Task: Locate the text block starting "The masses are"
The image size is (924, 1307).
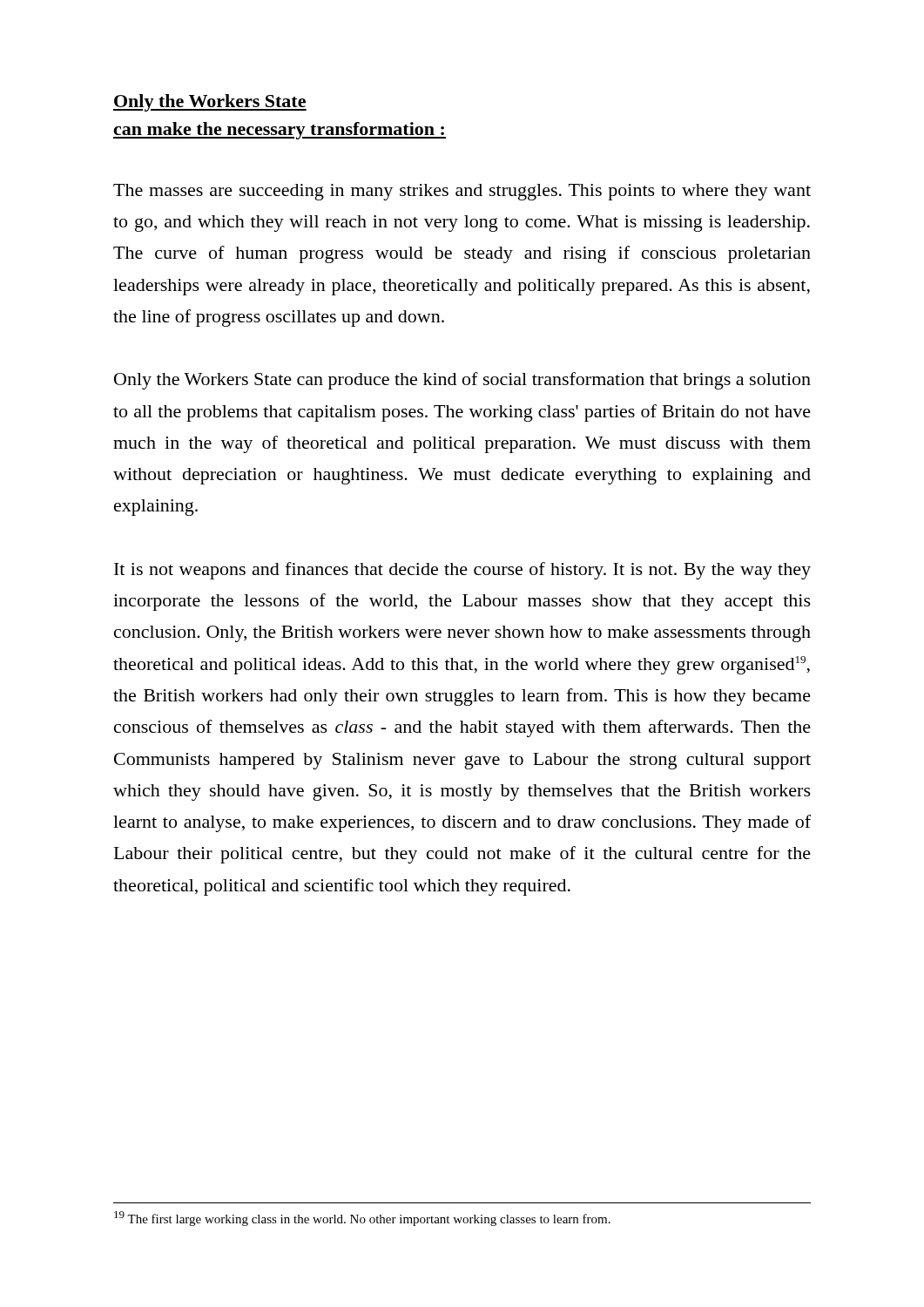Action: (462, 253)
